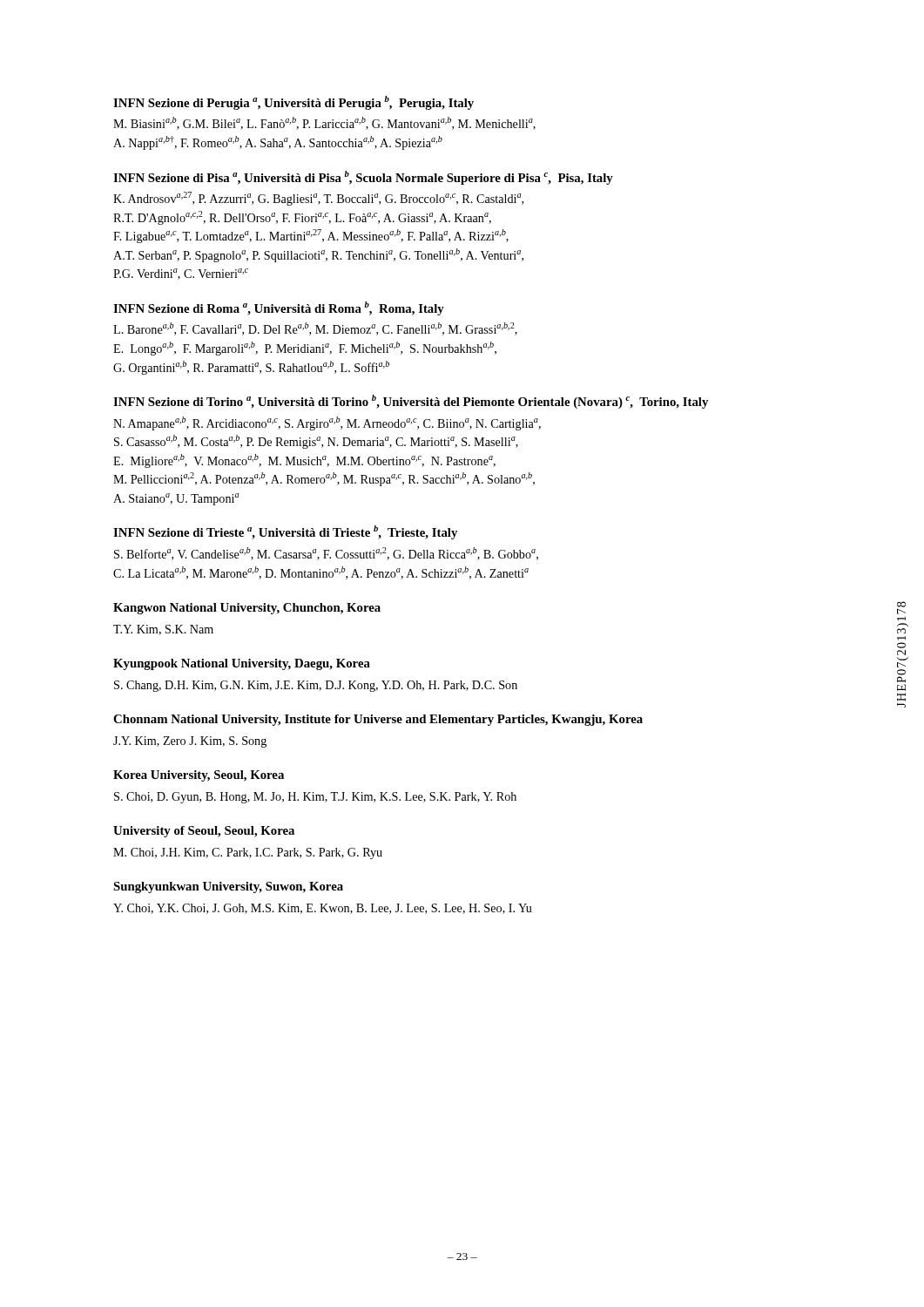
Task: Locate the passage starting "S. Choi, D. Gyun, B. Hong, M. Jo,"
Action: click(315, 796)
